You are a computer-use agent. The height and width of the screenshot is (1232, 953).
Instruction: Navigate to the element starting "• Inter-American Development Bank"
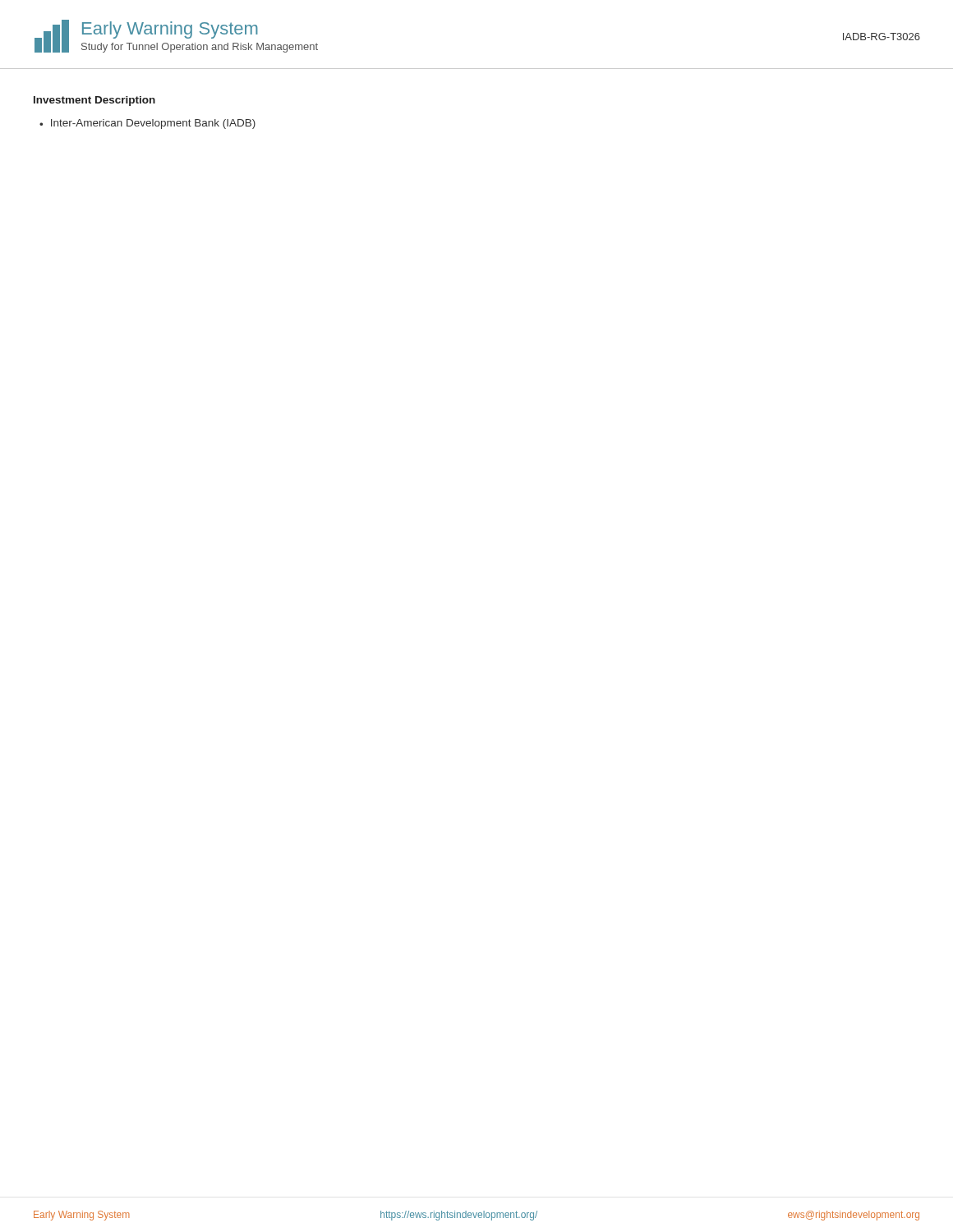[148, 124]
